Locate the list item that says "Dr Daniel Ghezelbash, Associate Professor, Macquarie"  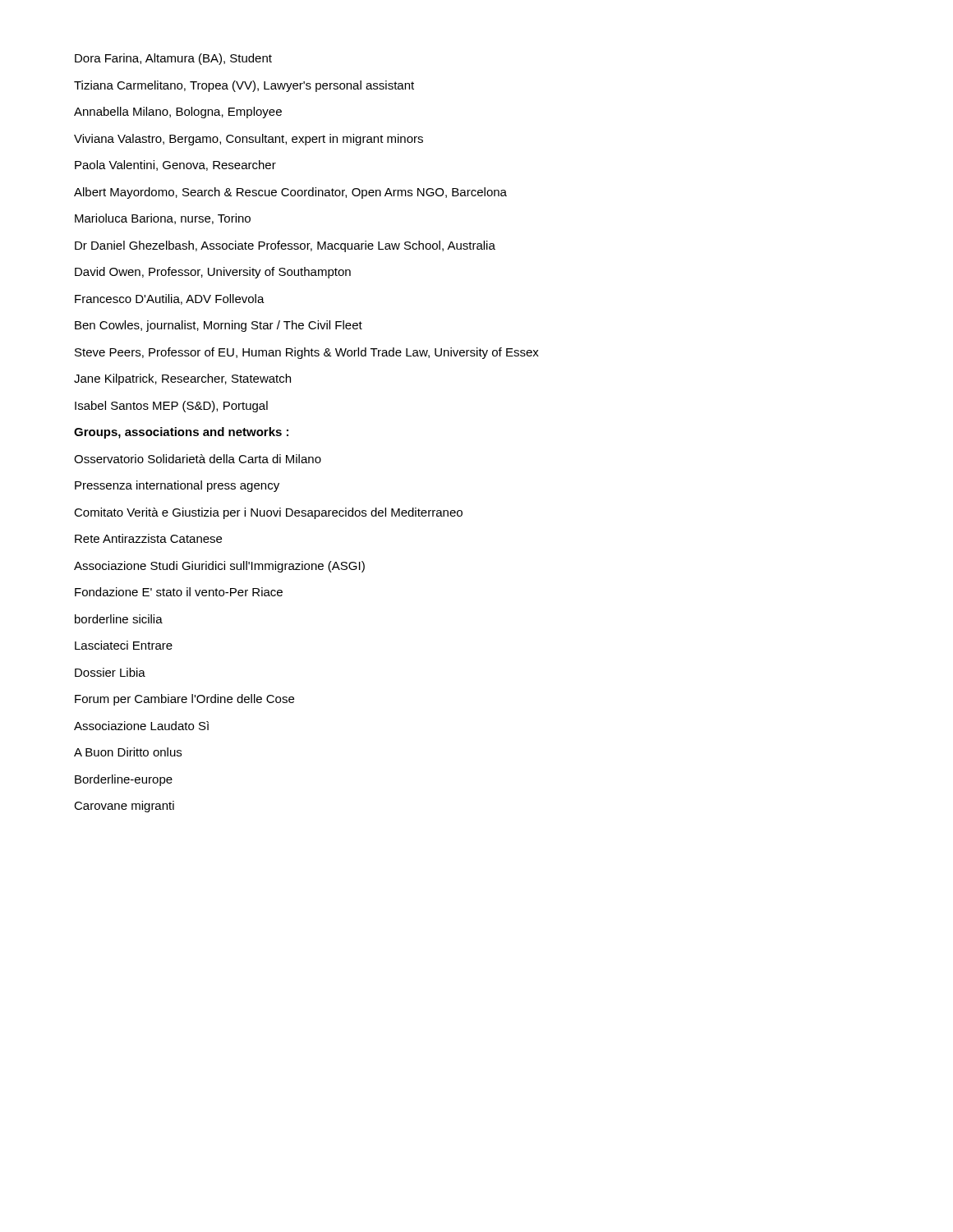285,245
